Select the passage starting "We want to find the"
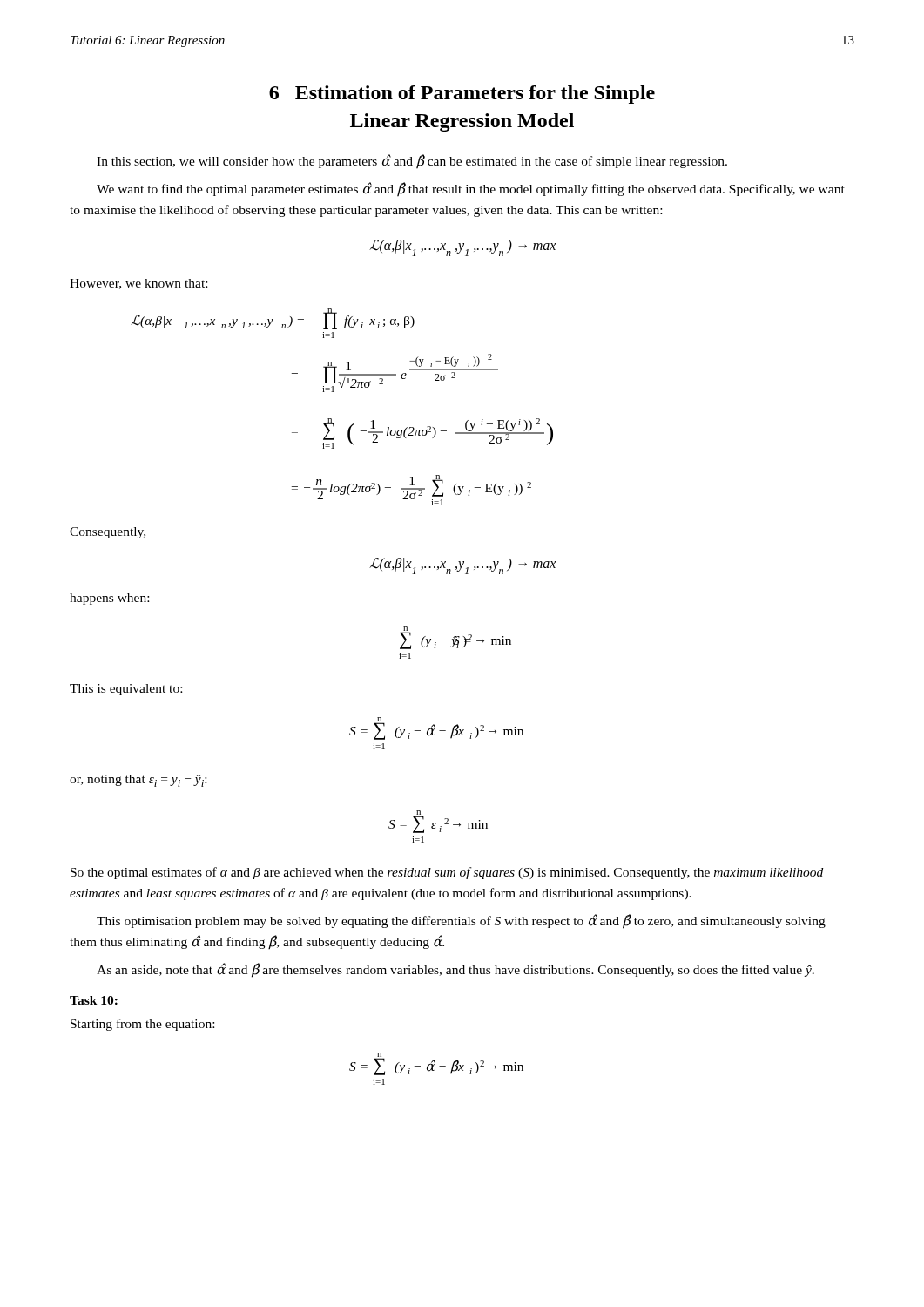The width and height of the screenshot is (924, 1307). [457, 199]
